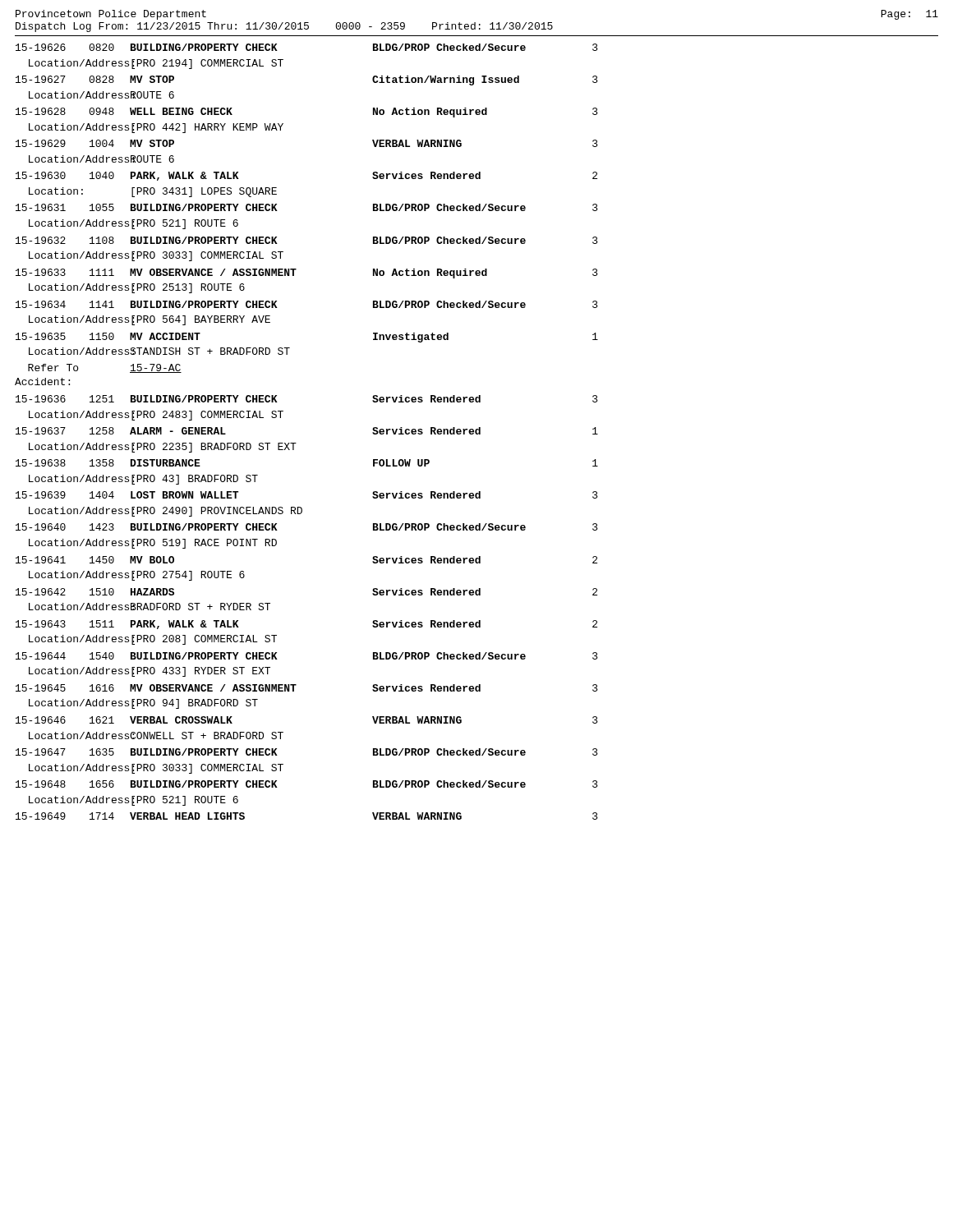Click the passage that begins "15-19630 1040 PARK,"

click(x=476, y=184)
